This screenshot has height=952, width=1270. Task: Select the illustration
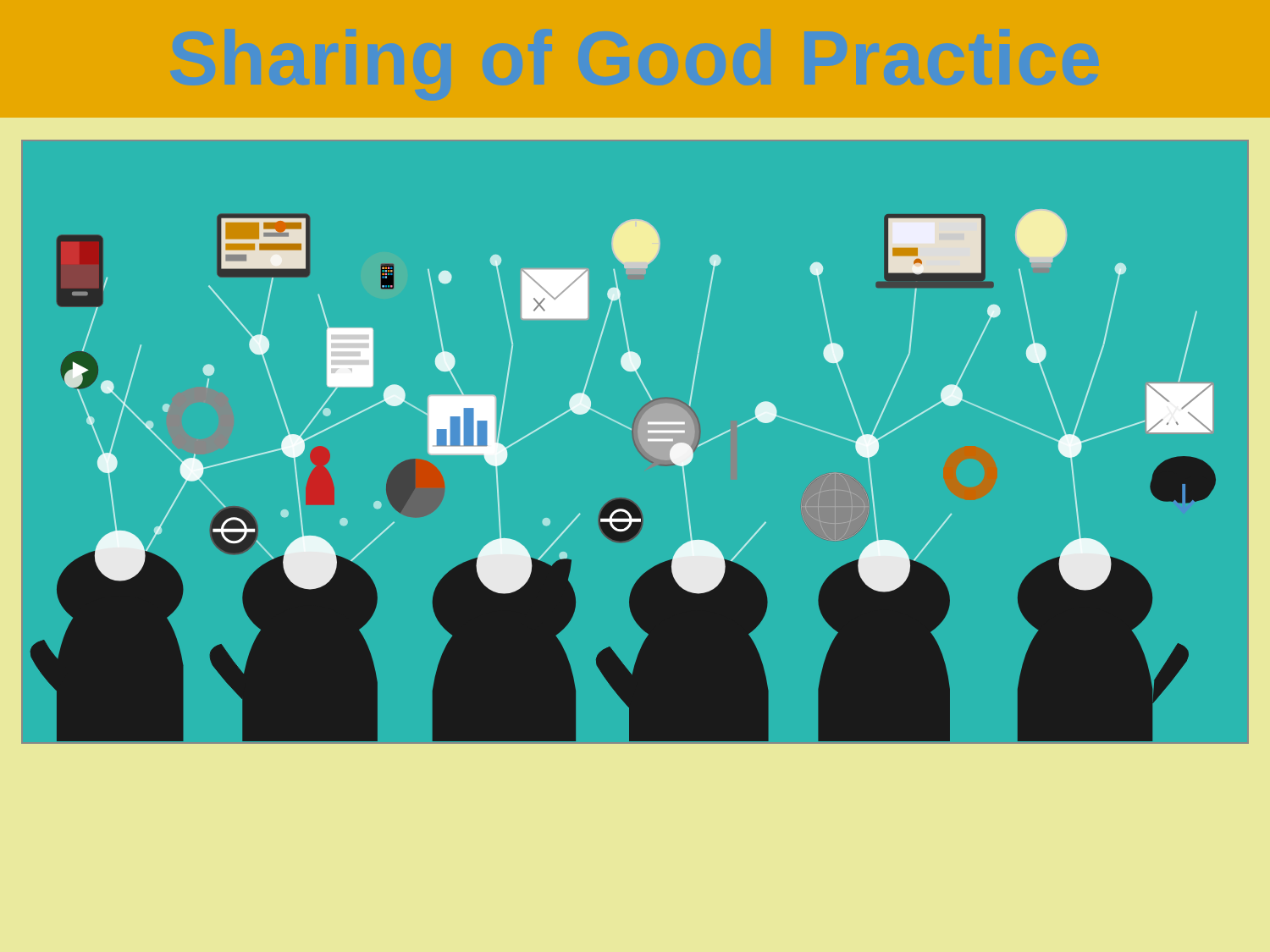pyautogui.click(x=635, y=442)
